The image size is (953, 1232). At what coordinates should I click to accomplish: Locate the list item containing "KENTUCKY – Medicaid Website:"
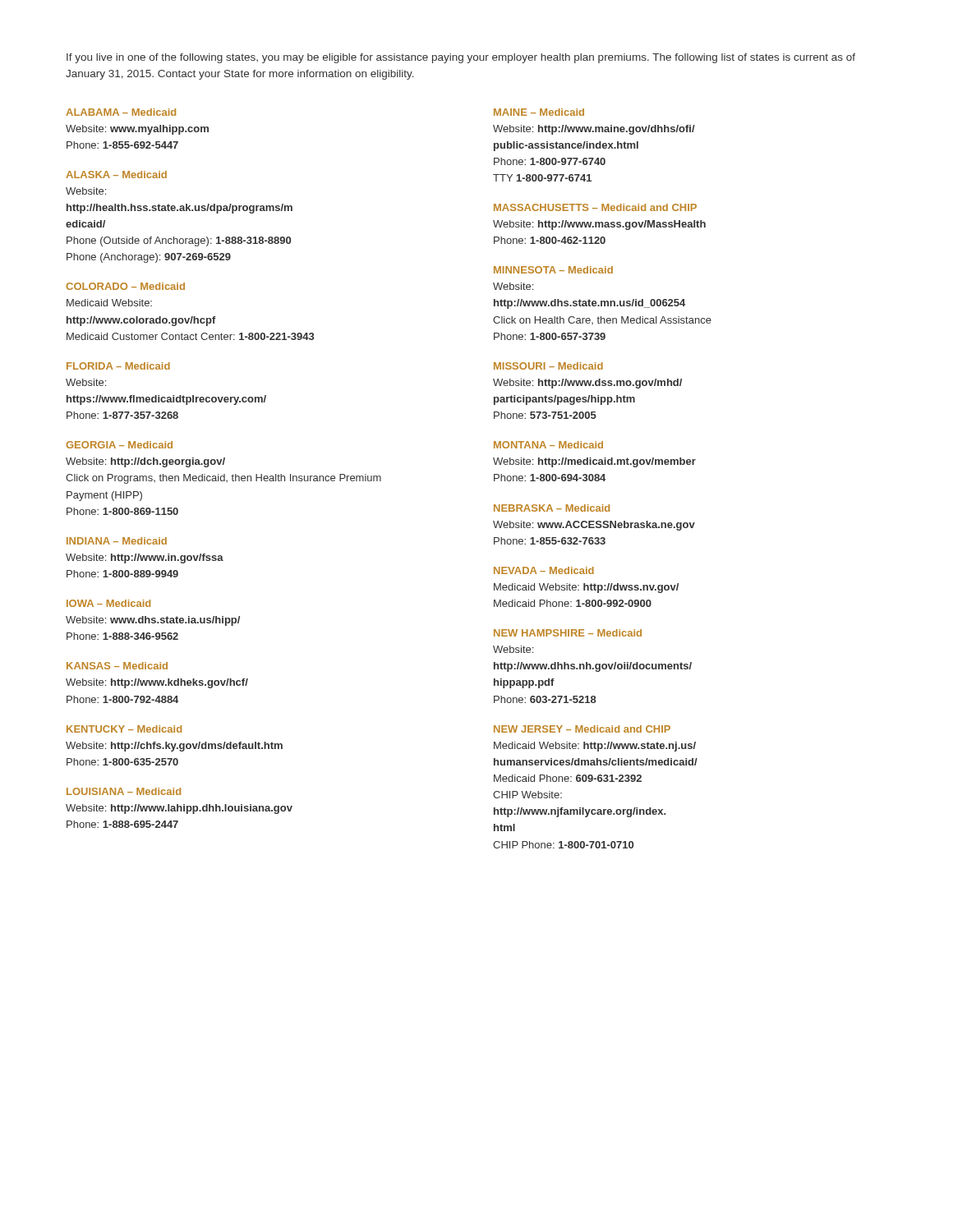263,746
